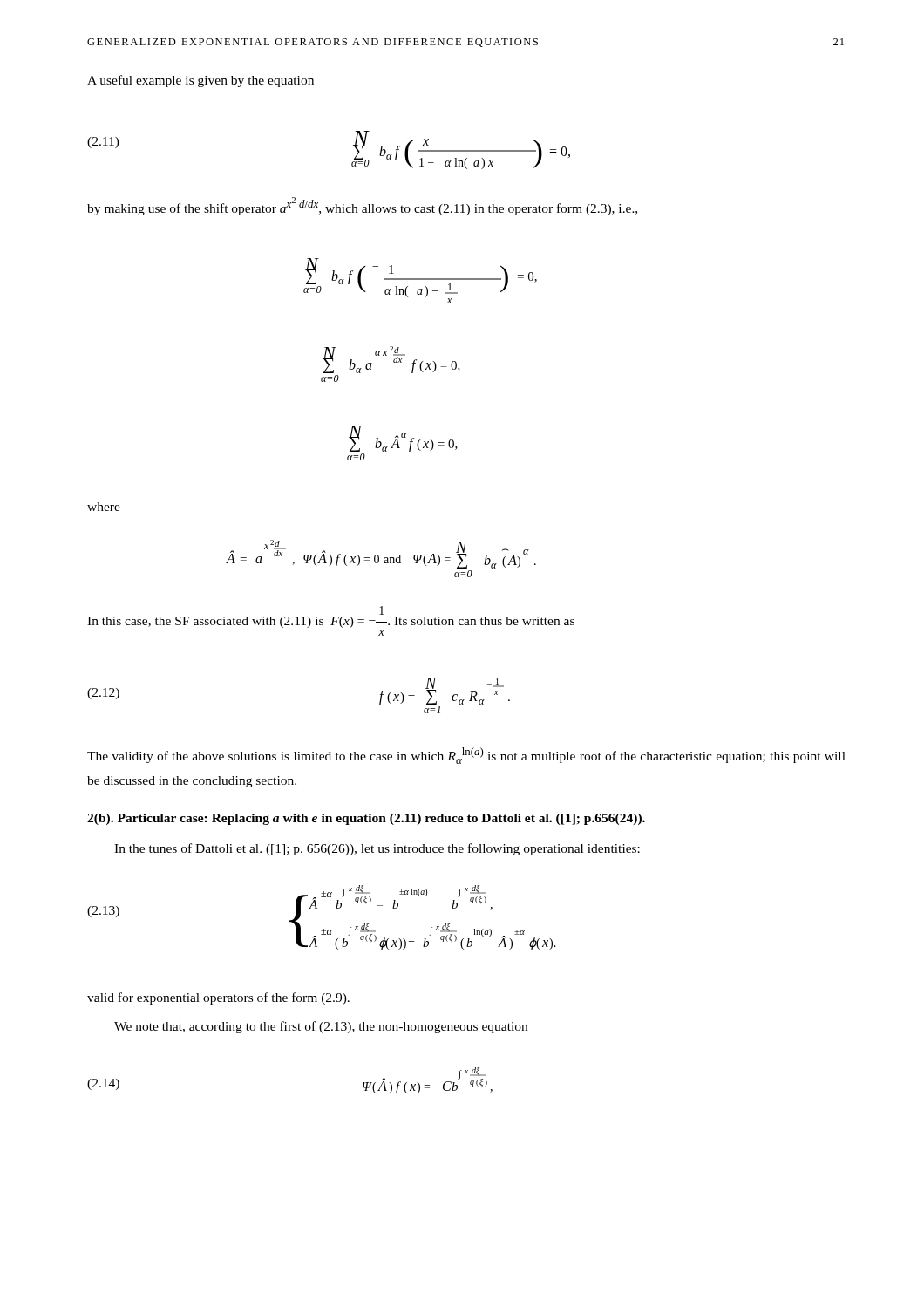Find the formula that says "(2.11) N ∑ α=0 b"
The image size is (924, 1308).
[x=466, y=142]
